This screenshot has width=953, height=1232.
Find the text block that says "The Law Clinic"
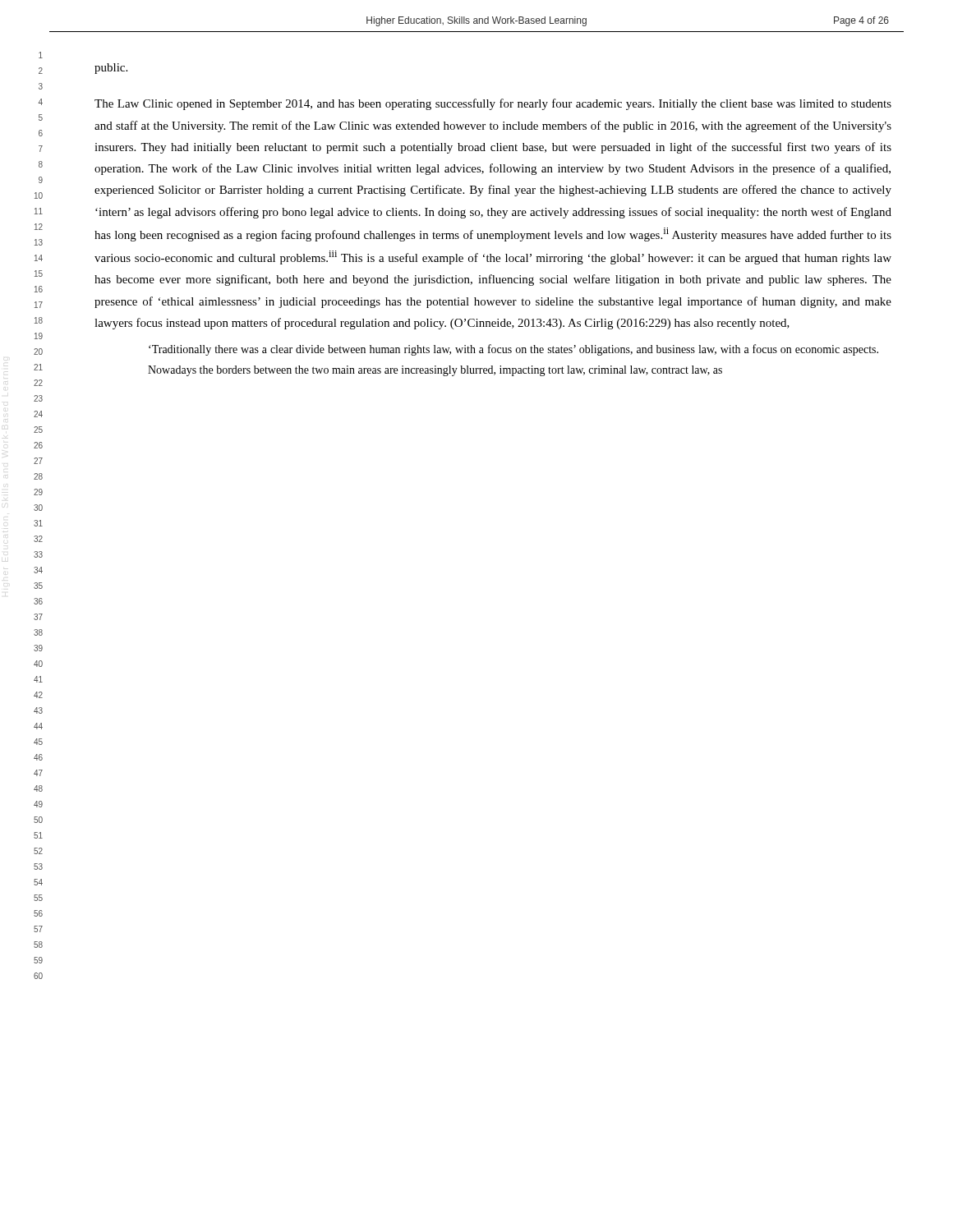click(493, 213)
